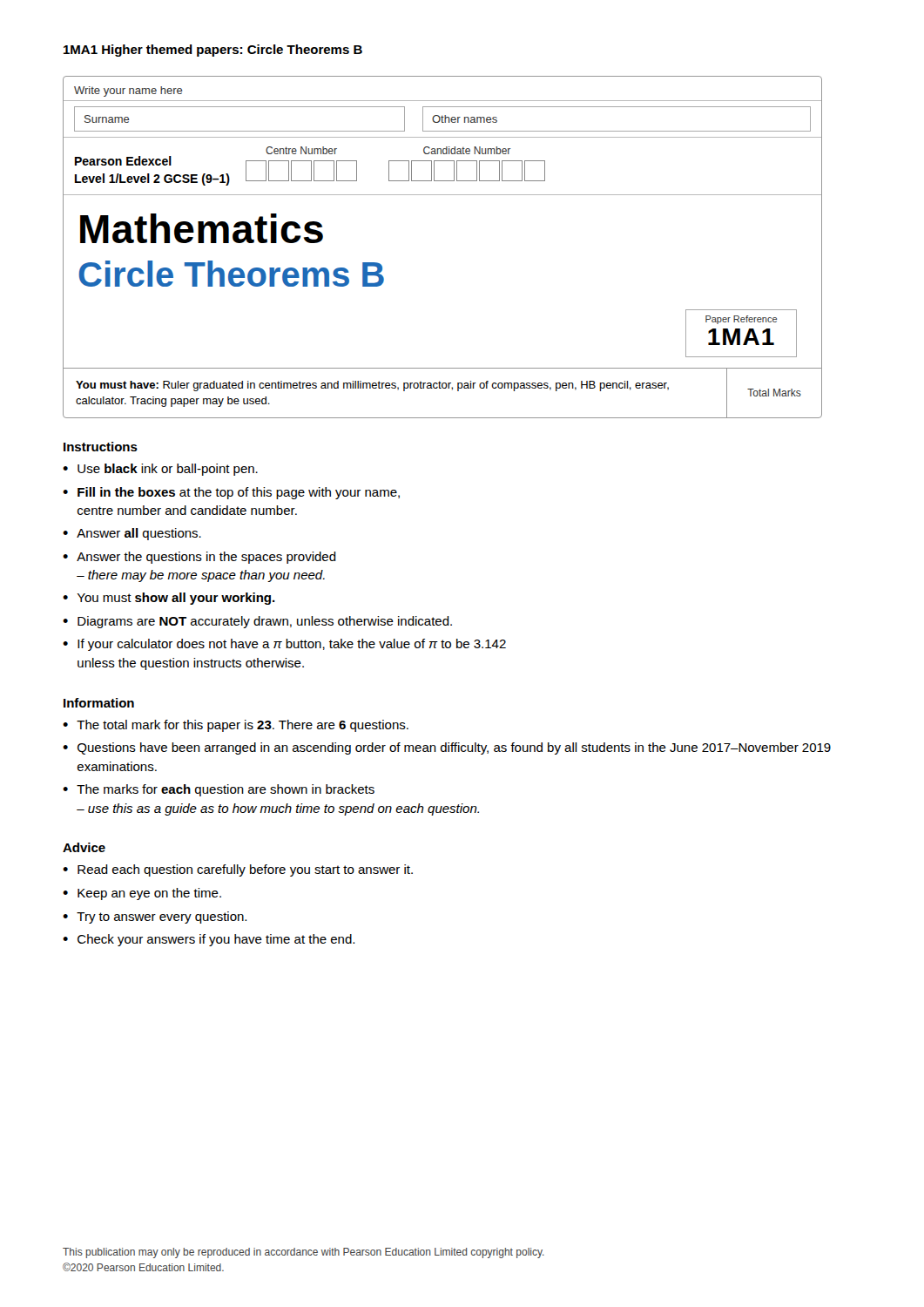Click the passage that begins "• Try to answer"
Screen dimensions: 1307x924
pos(155,918)
